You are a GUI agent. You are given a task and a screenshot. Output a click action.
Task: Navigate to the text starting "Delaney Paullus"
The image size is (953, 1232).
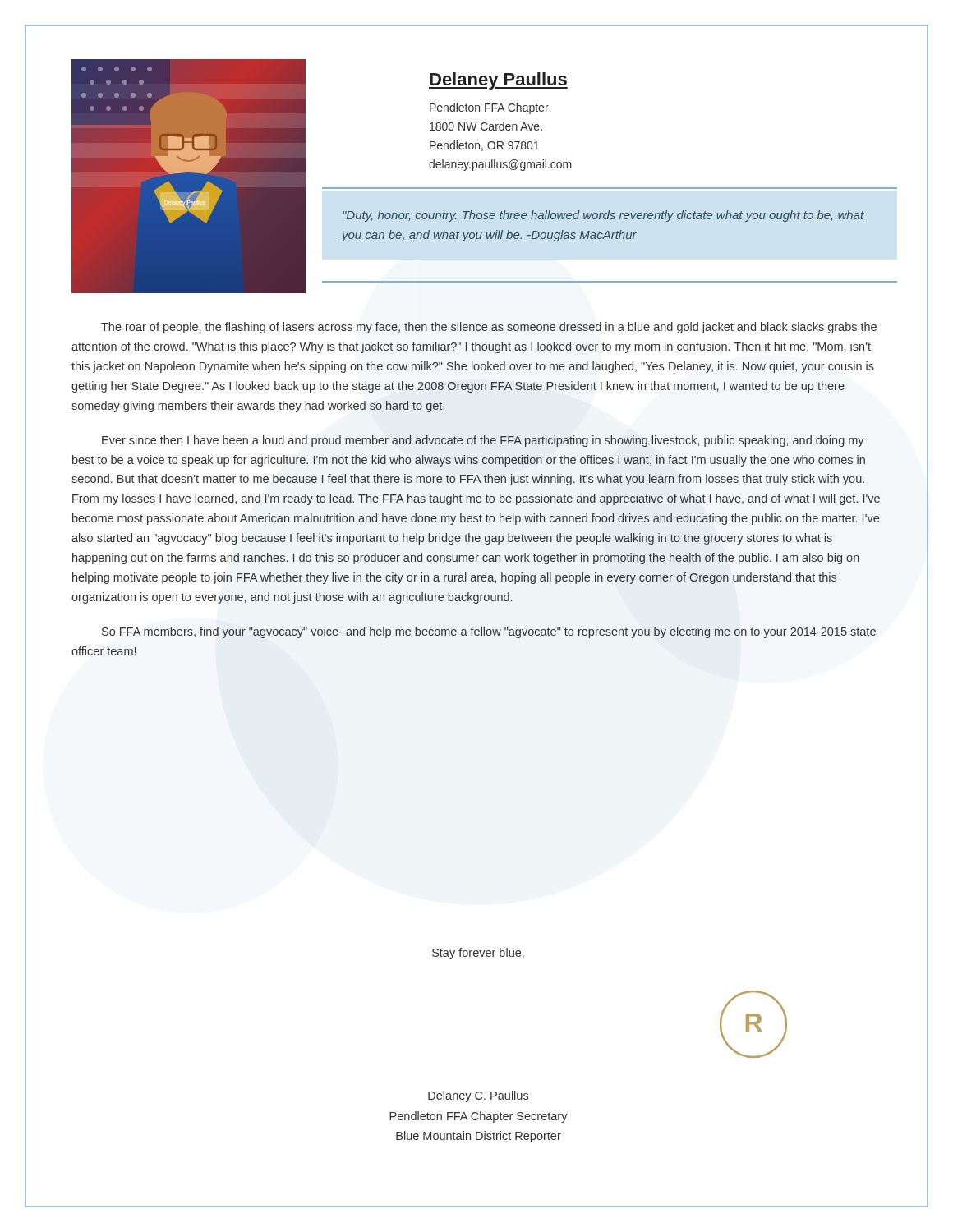click(x=498, y=79)
